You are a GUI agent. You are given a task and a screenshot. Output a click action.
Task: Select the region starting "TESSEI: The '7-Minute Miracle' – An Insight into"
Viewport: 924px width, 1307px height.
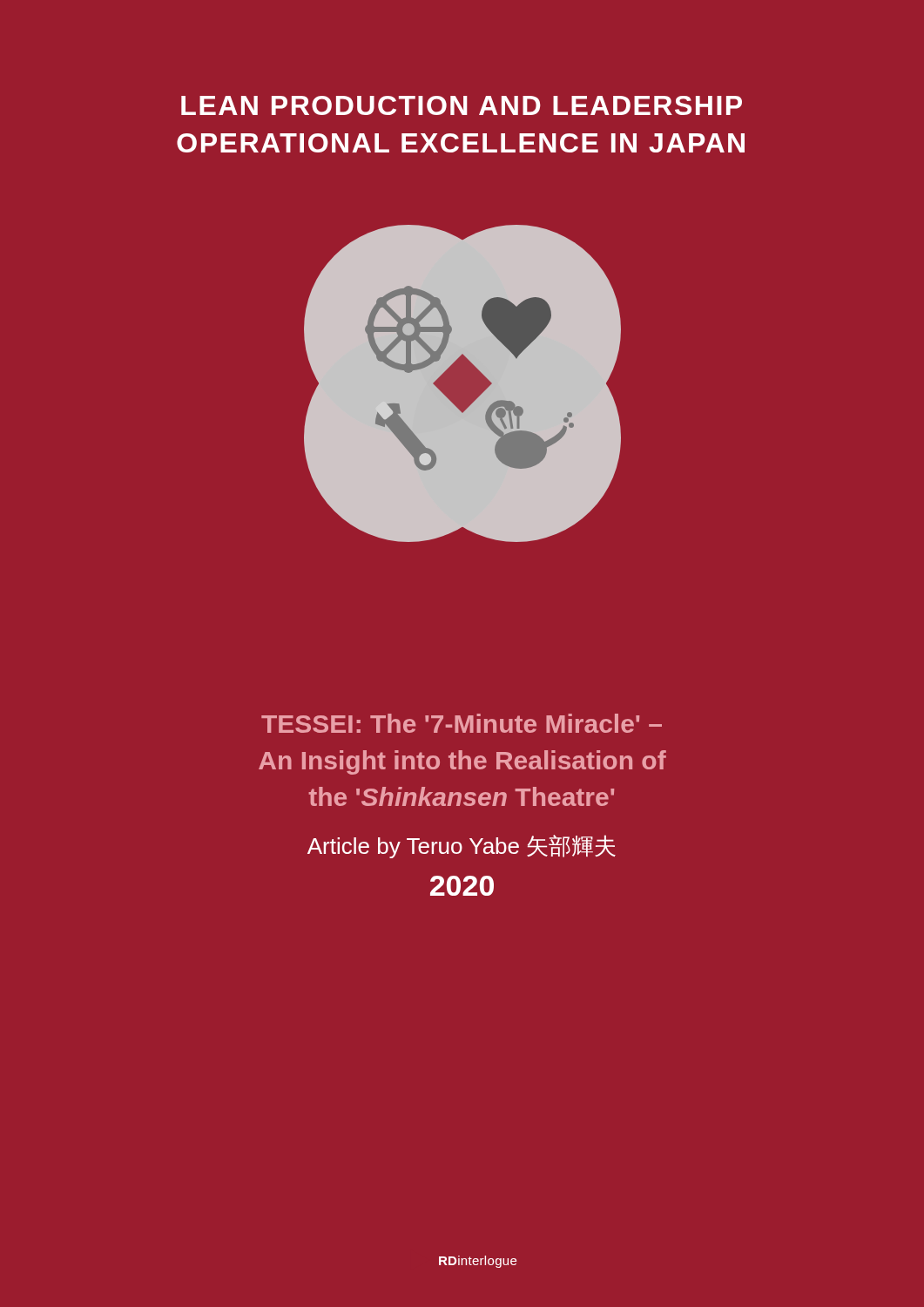[x=462, y=804]
